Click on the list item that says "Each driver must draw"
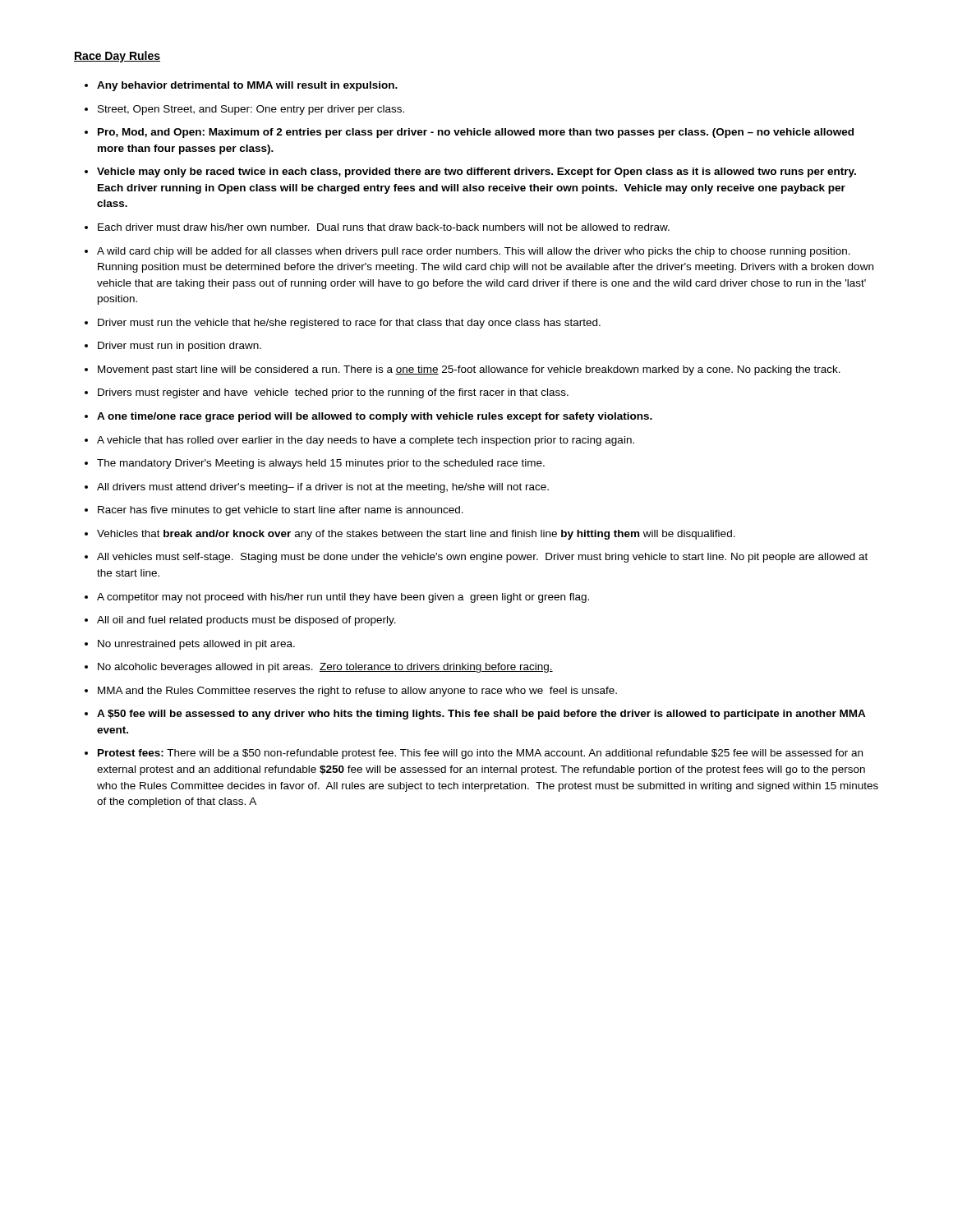This screenshot has width=953, height=1232. (x=384, y=227)
